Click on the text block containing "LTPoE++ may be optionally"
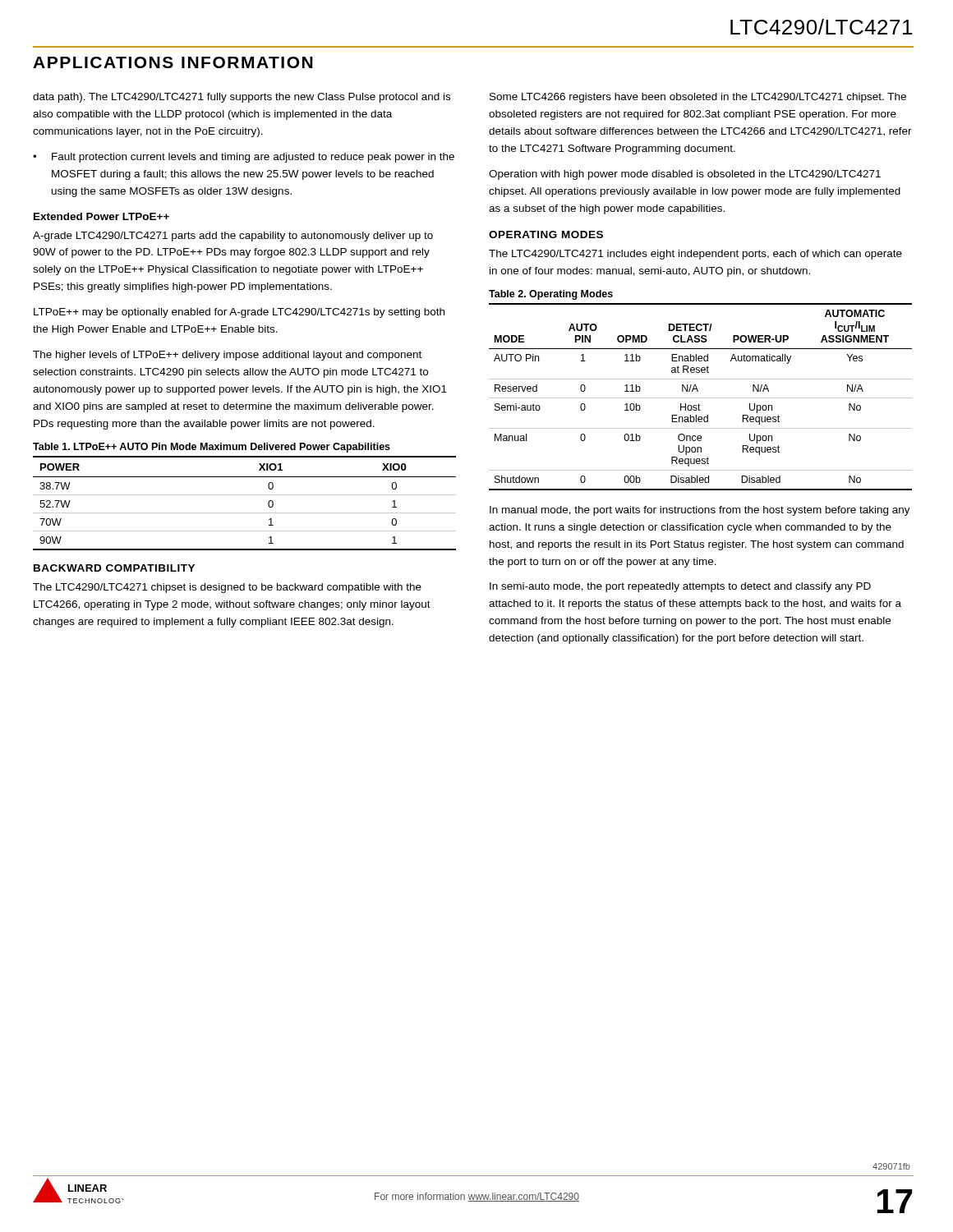 (x=244, y=321)
